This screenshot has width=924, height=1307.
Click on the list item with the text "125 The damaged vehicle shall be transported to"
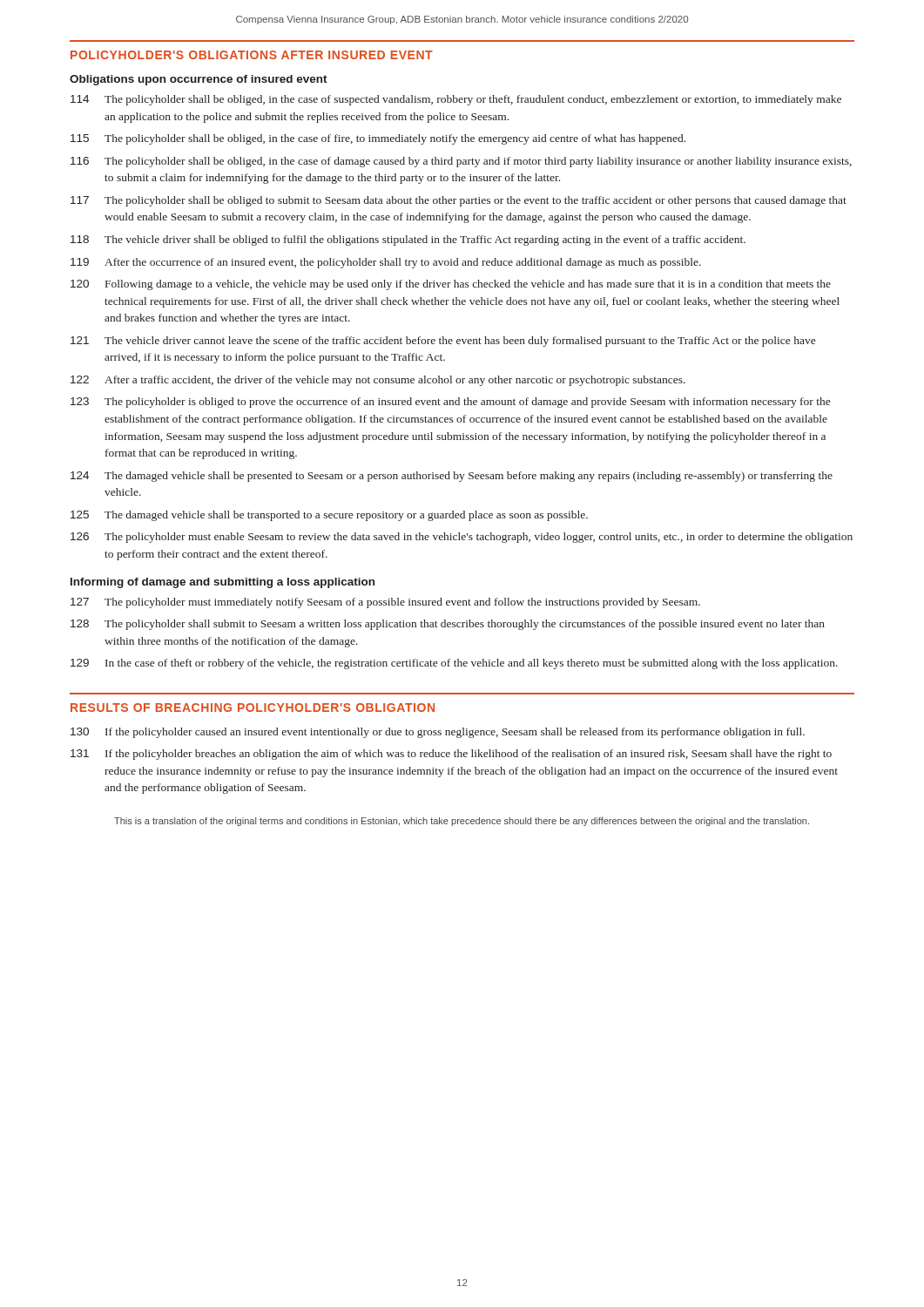(x=462, y=515)
